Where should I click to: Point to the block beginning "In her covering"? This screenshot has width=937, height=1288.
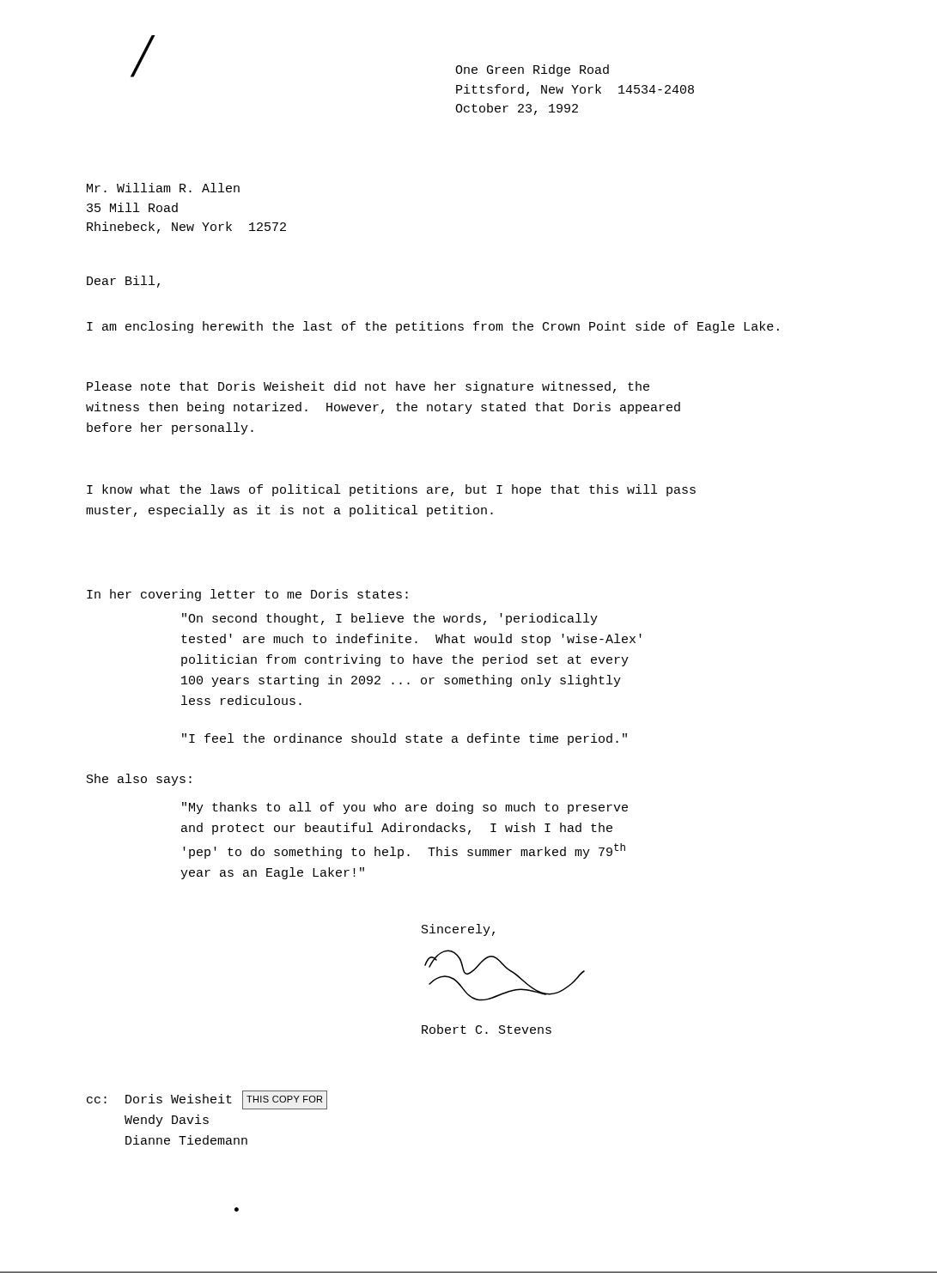click(x=248, y=596)
